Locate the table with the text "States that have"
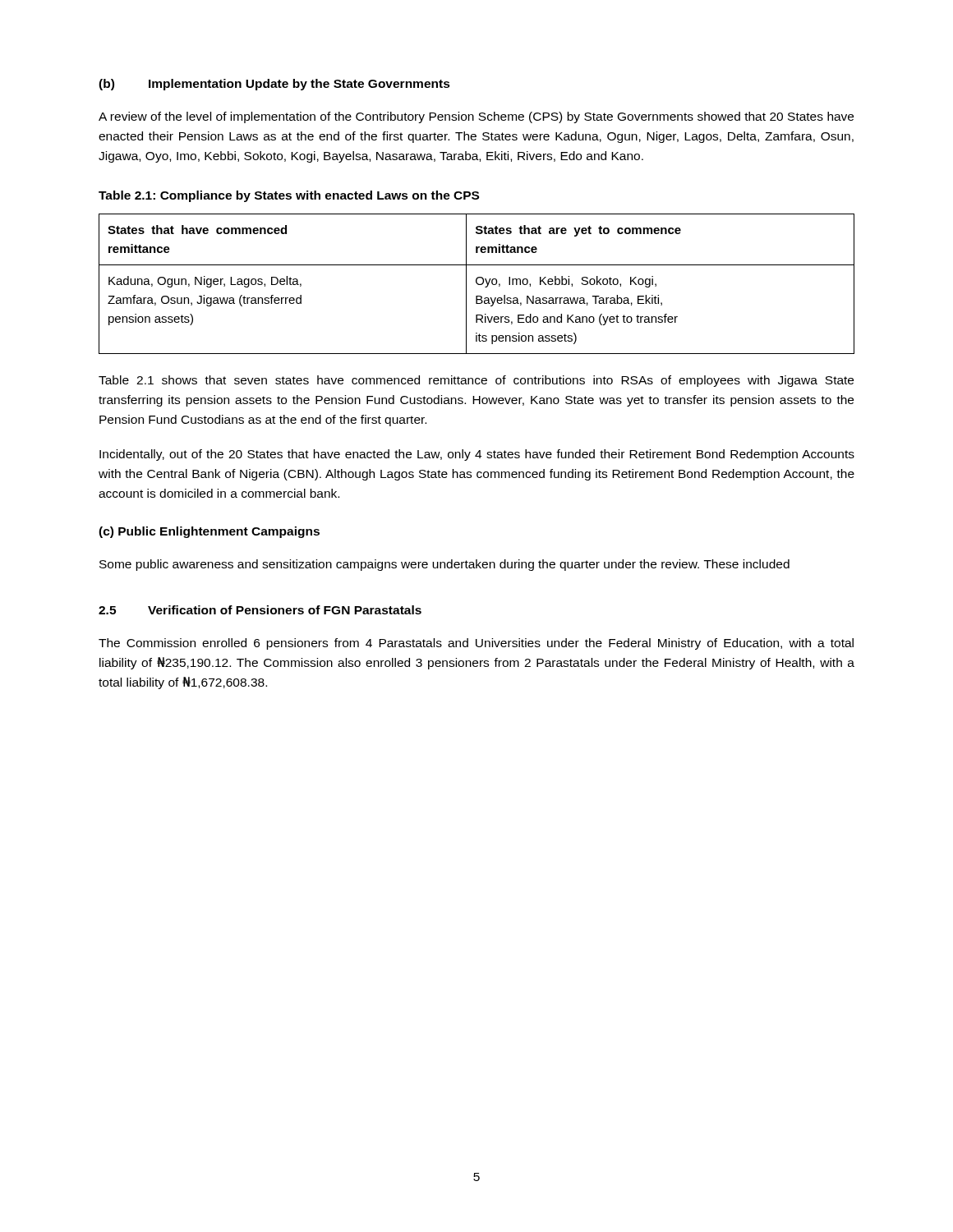Viewport: 953px width, 1232px height. [x=476, y=284]
